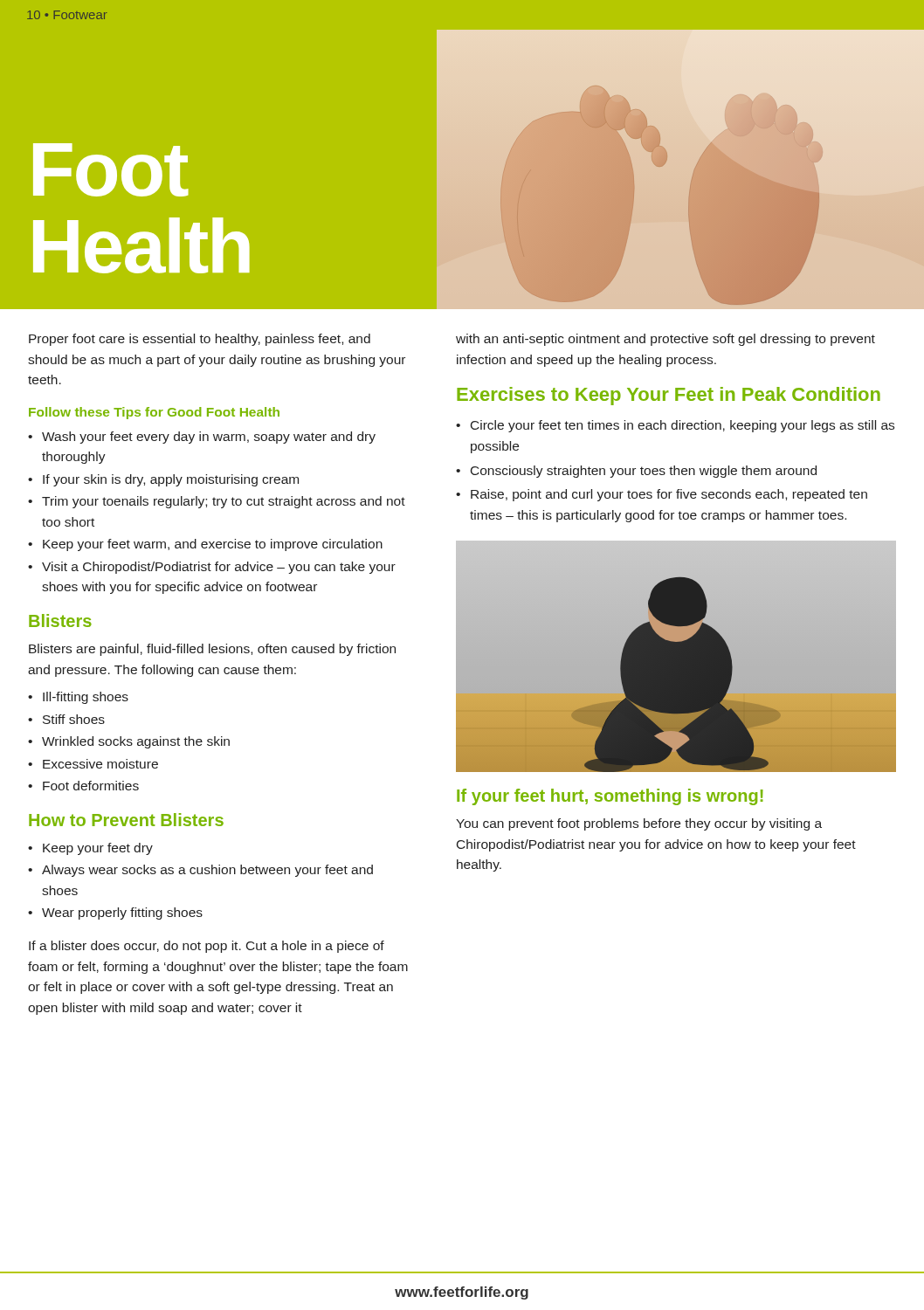Find the list item that reads "• Keep your feet dry"
The image size is (924, 1310).
click(90, 848)
